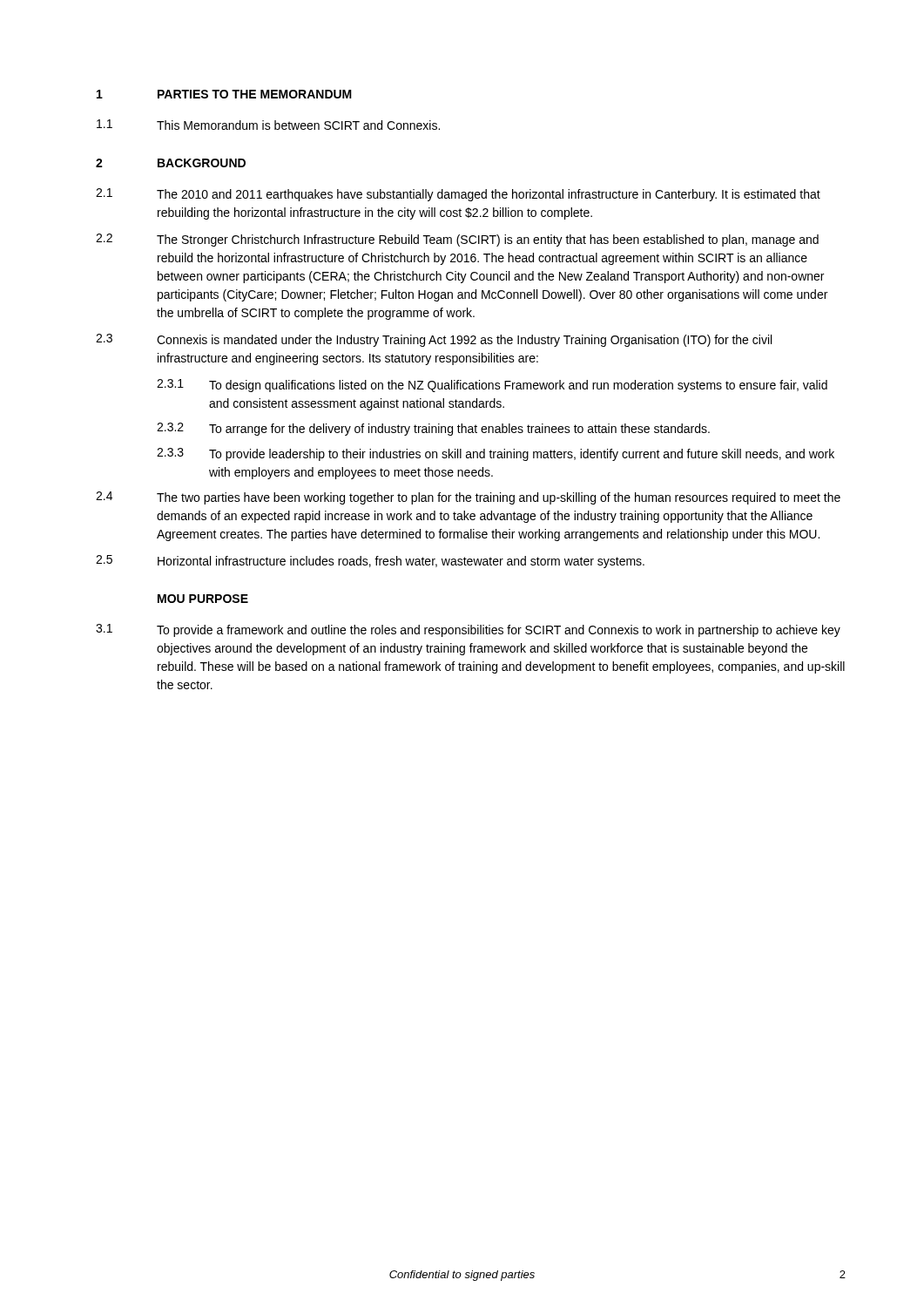Point to the text starting "5 Horizontal infrastructure includes"
Image resolution: width=924 pixels, height=1307 pixels.
pos(371,562)
